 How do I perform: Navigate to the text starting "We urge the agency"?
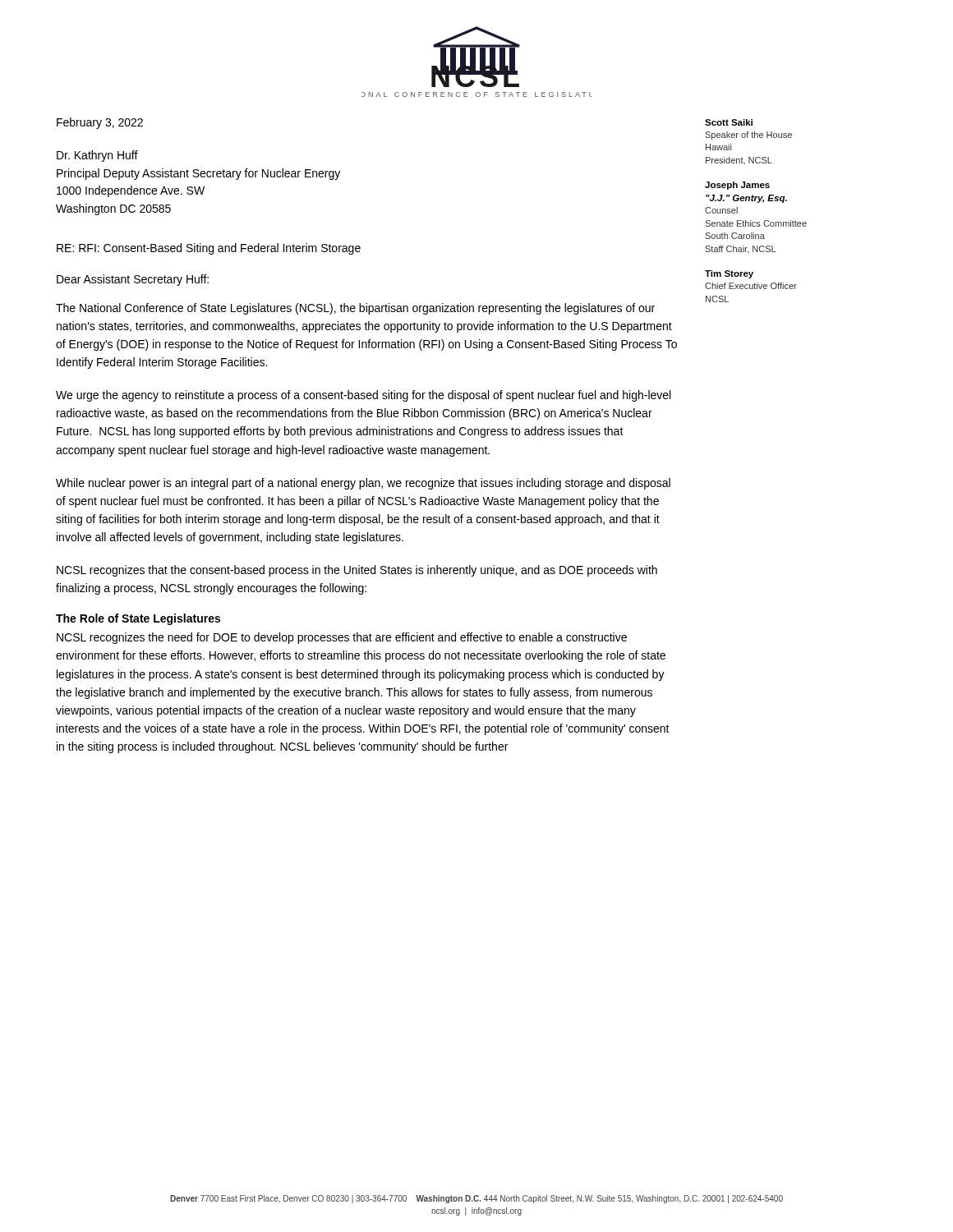click(364, 422)
